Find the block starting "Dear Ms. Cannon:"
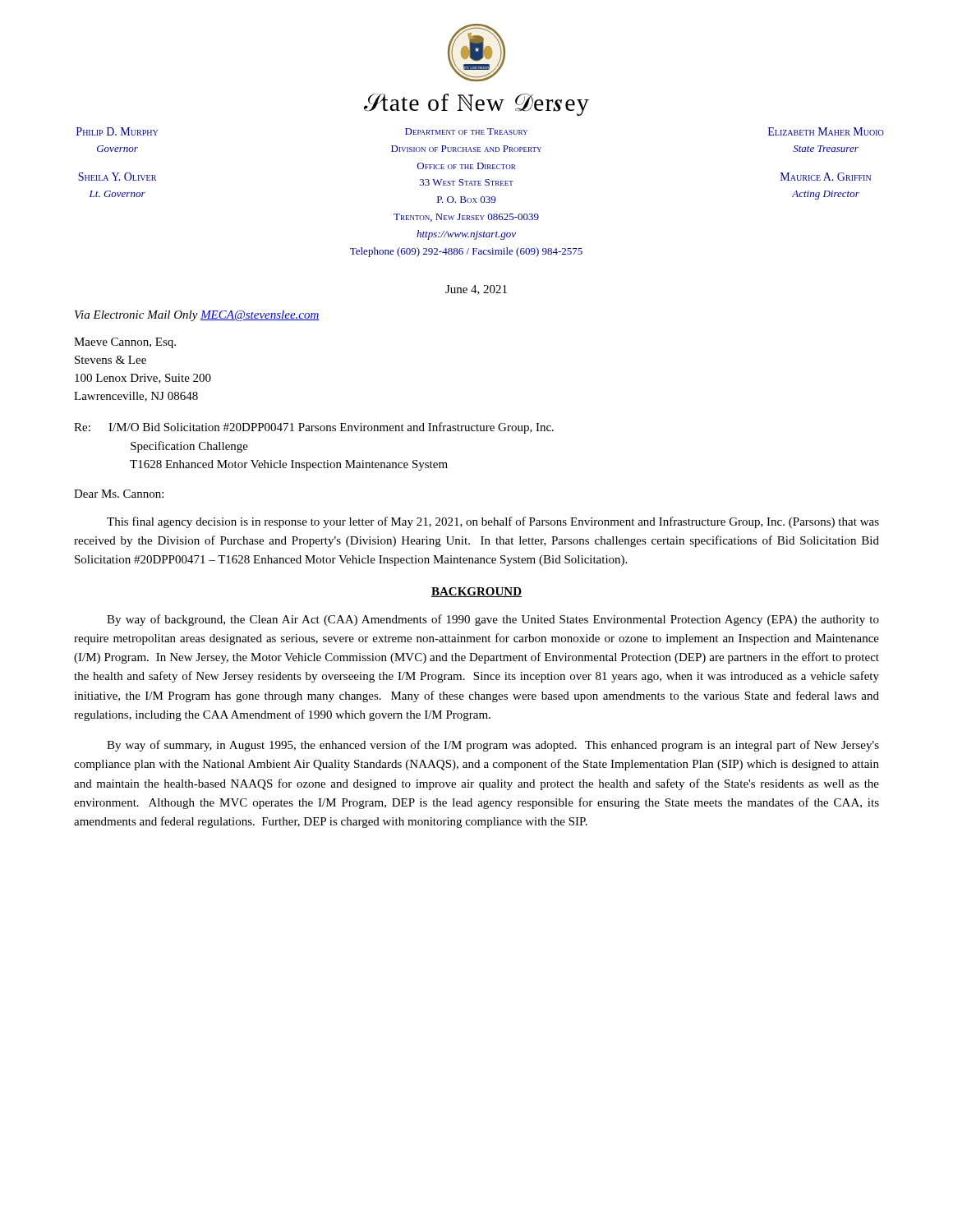953x1232 pixels. [x=119, y=493]
